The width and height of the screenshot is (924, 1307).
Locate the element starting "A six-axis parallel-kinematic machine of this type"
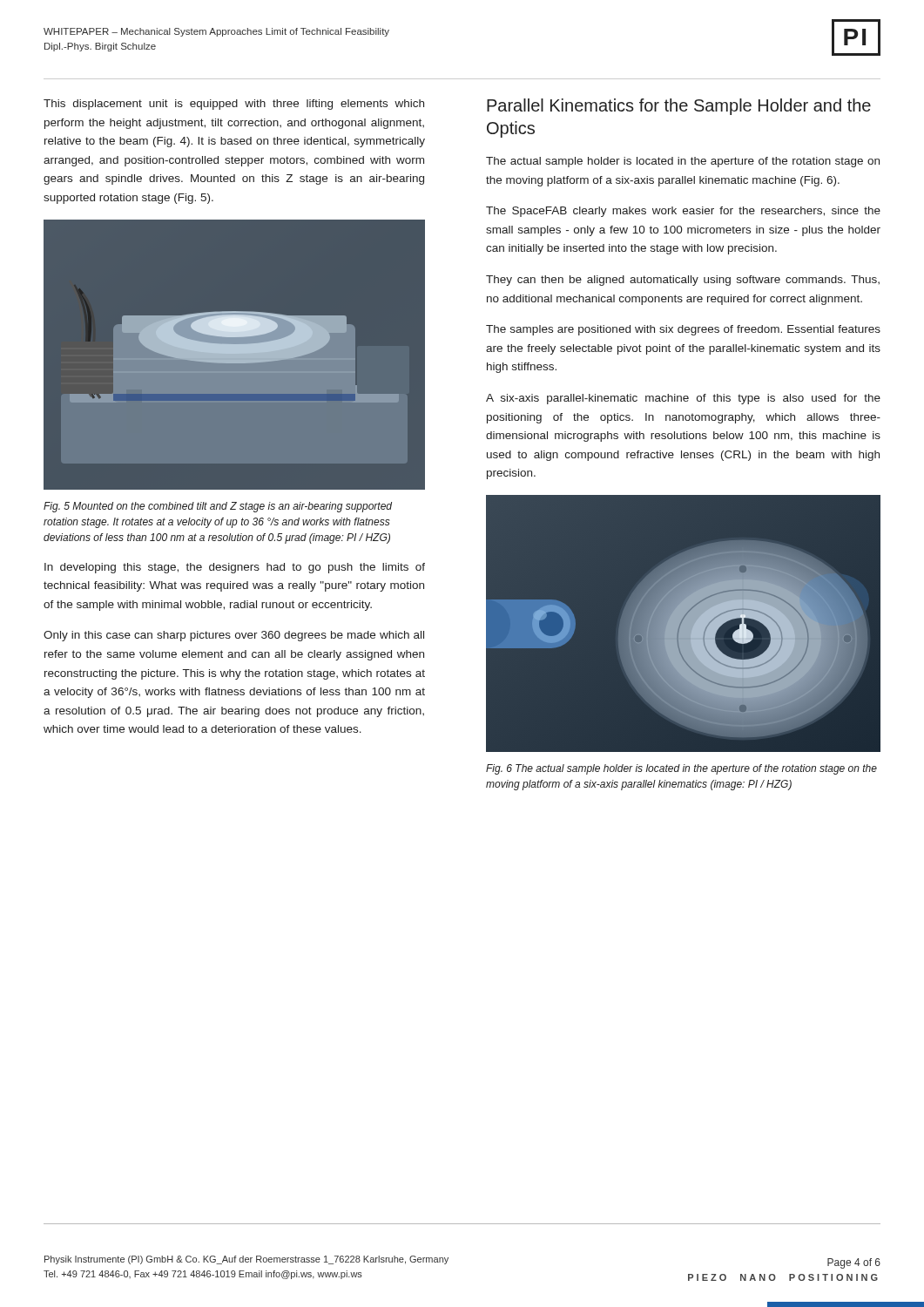[683, 435]
